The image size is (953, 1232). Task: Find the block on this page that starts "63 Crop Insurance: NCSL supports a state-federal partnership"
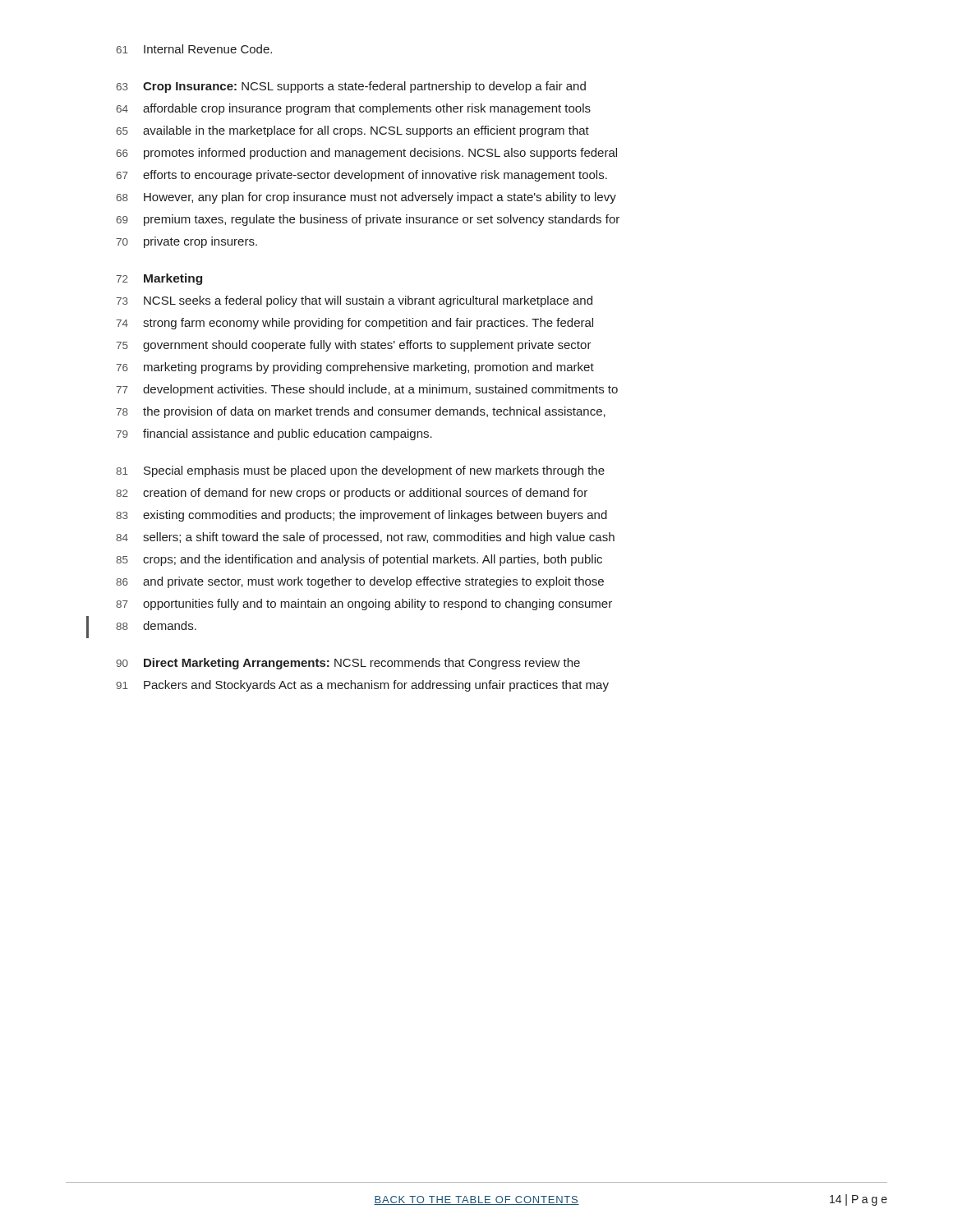coord(488,165)
